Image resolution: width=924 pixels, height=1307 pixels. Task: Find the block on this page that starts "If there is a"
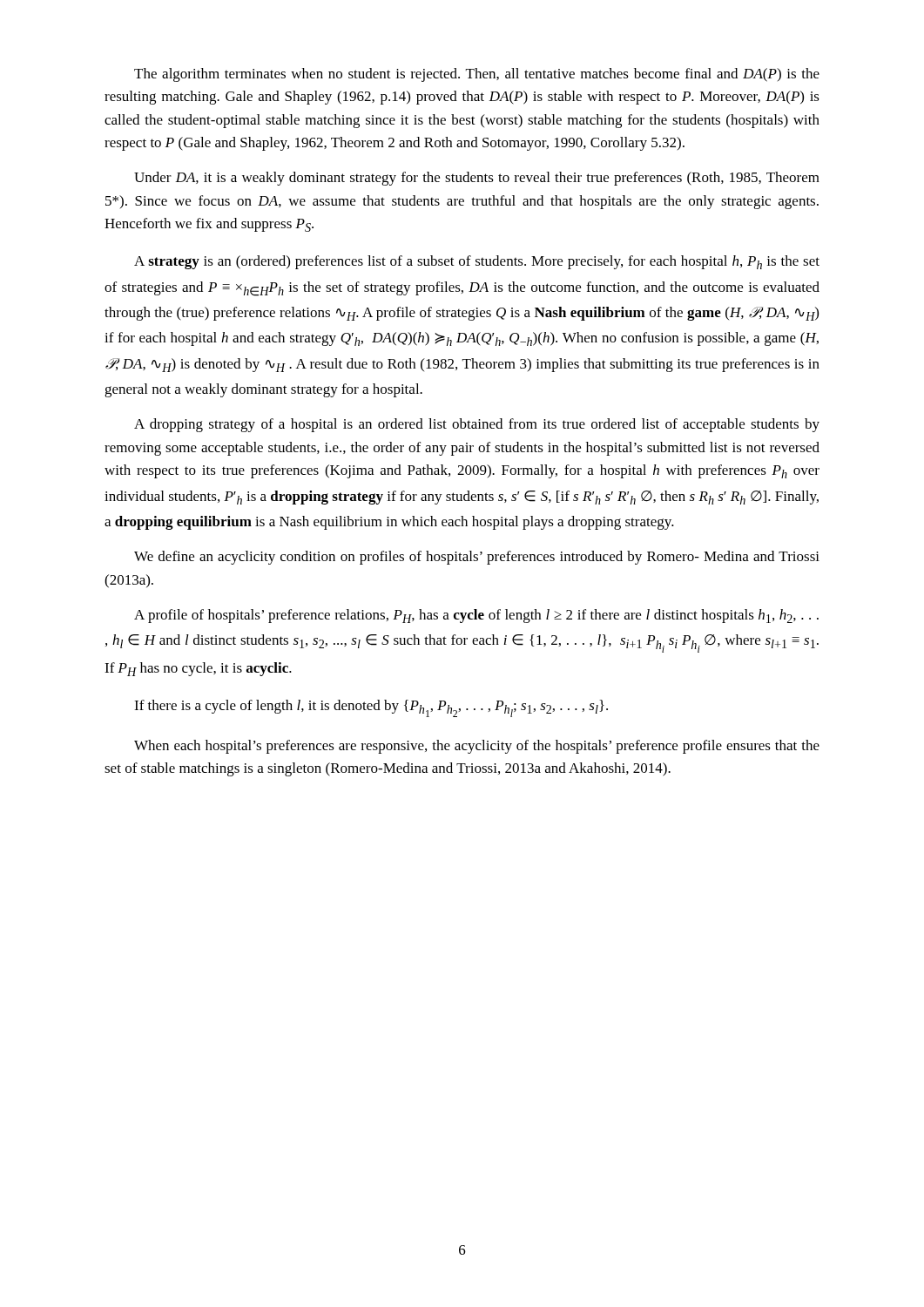(x=462, y=708)
